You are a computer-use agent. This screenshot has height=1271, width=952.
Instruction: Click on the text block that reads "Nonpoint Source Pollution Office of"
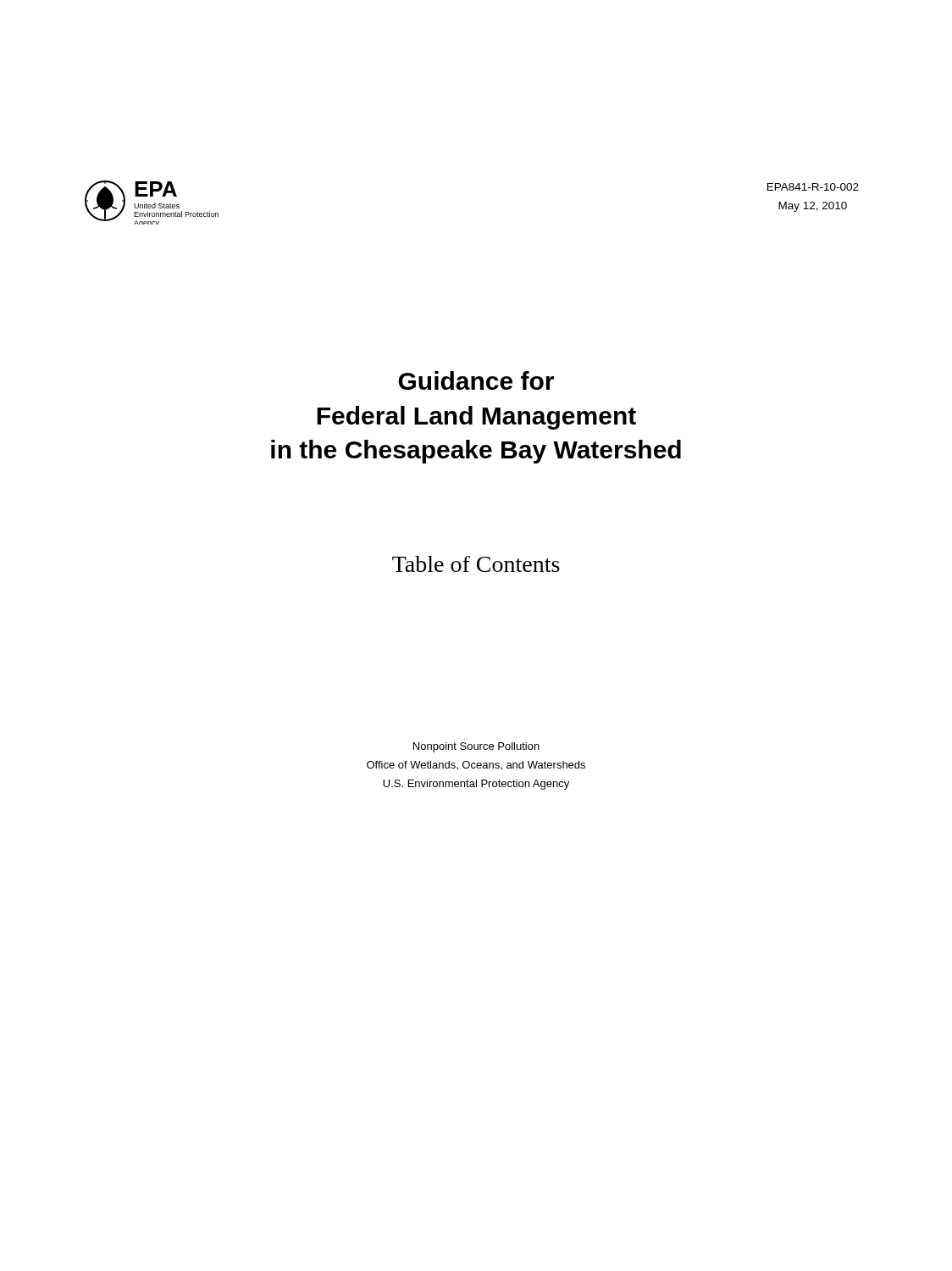[476, 765]
